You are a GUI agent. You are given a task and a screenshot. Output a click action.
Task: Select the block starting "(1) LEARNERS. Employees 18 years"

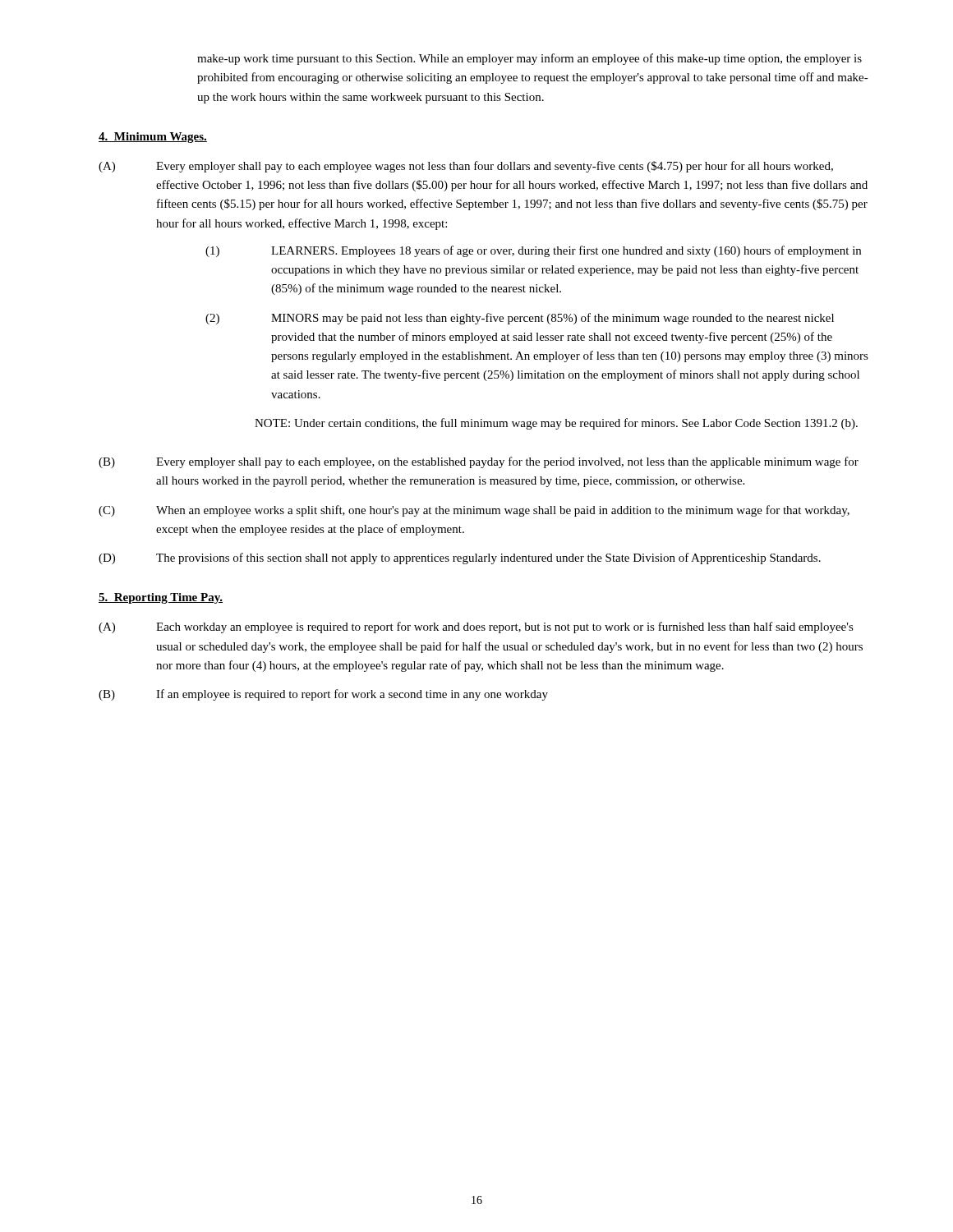538,270
